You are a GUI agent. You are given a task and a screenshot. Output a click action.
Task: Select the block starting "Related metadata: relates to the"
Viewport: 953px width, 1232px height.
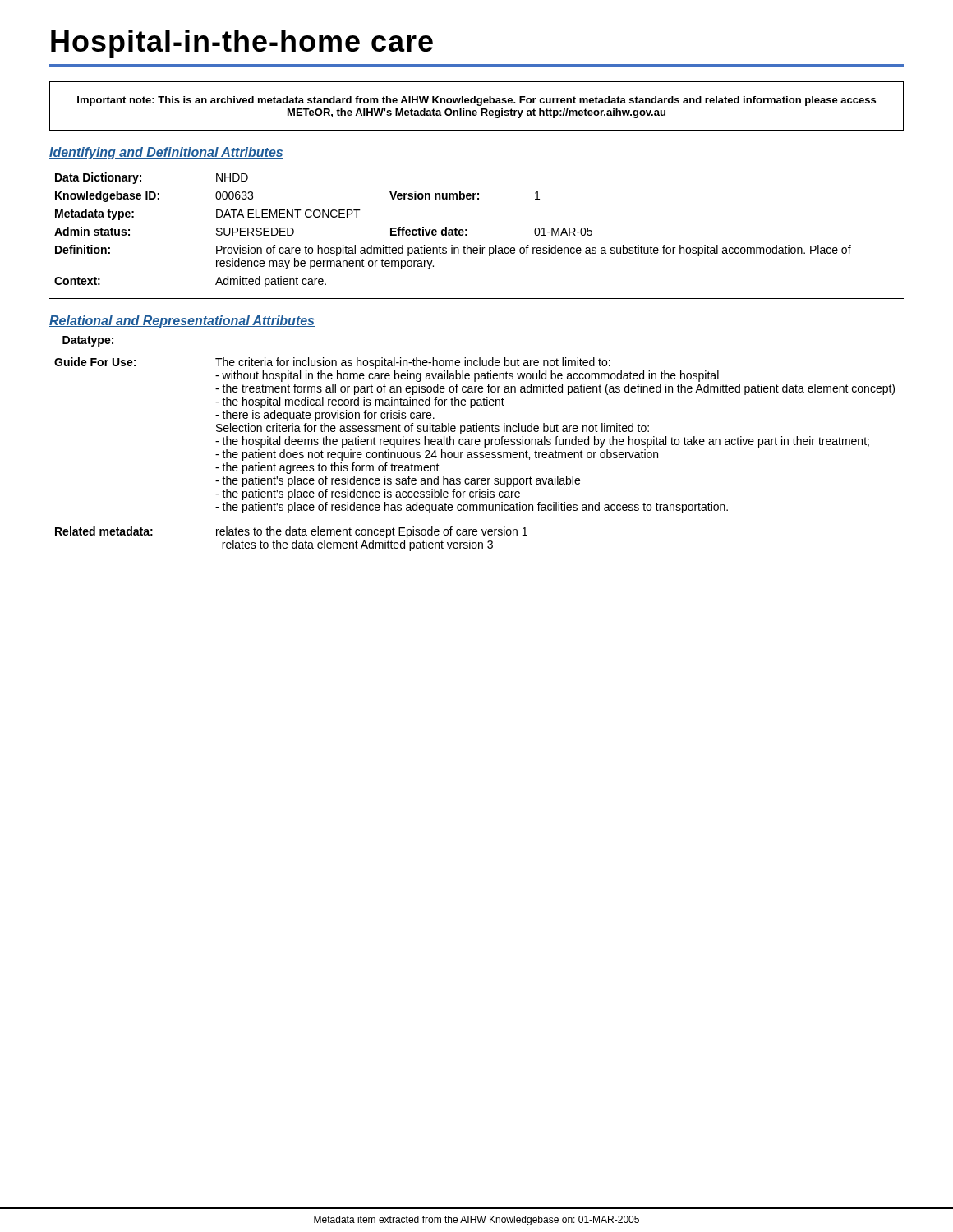(x=476, y=538)
